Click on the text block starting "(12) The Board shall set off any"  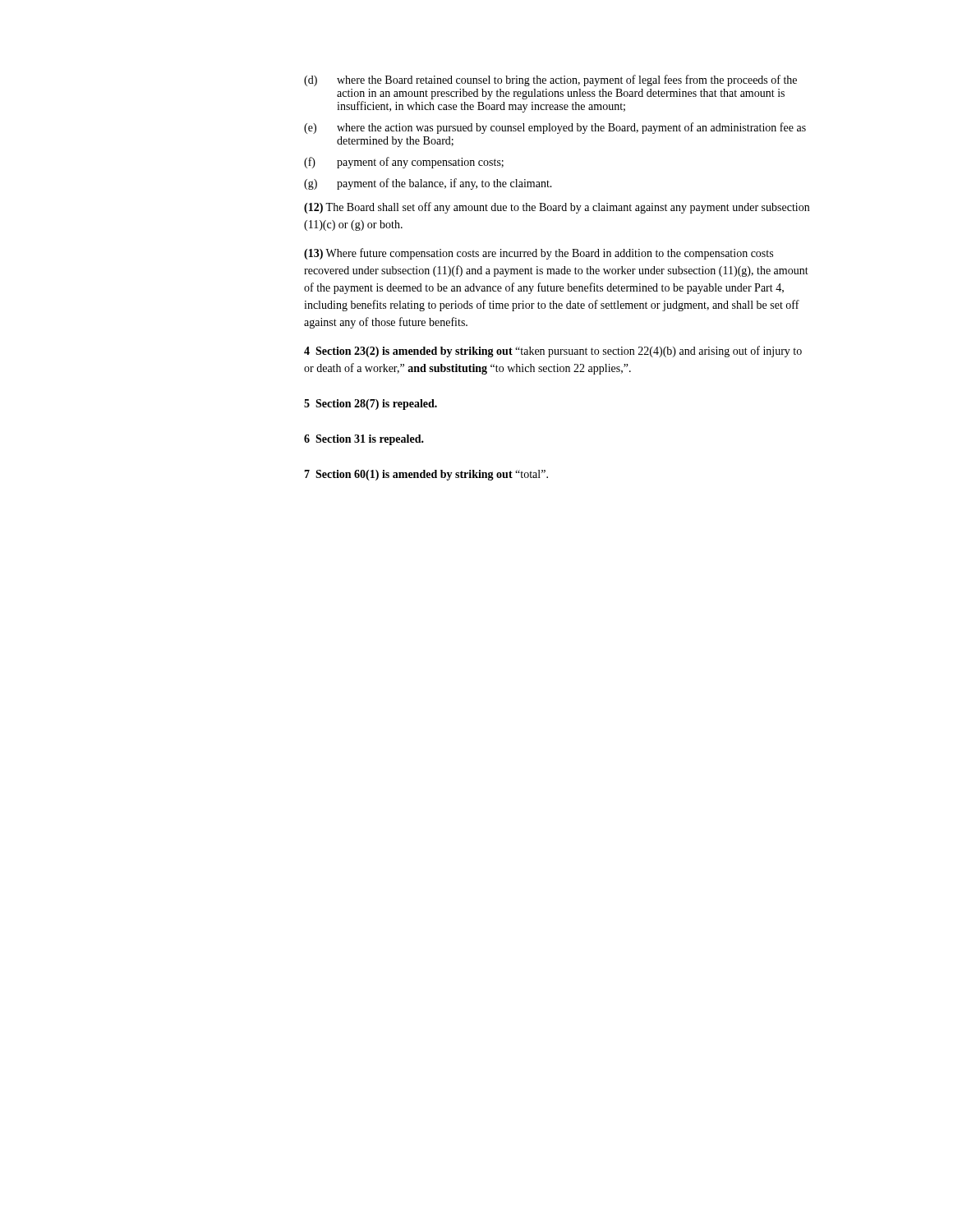point(557,216)
